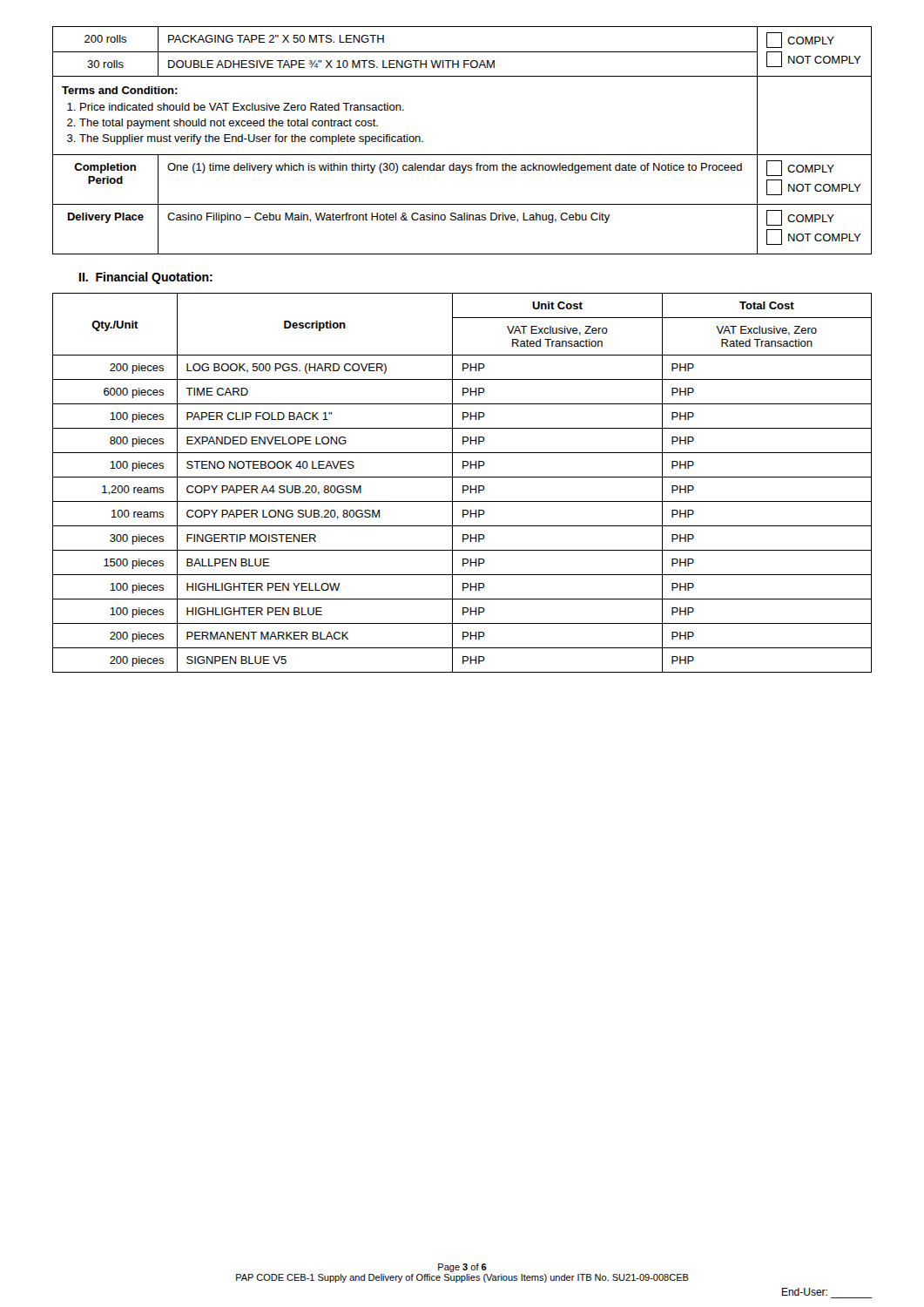Find the table that mentions "PACKAGING TAPE 2" X 50"
Viewport: 924px width, 1307px height.
pyautogui.click(x=462, y=140)
